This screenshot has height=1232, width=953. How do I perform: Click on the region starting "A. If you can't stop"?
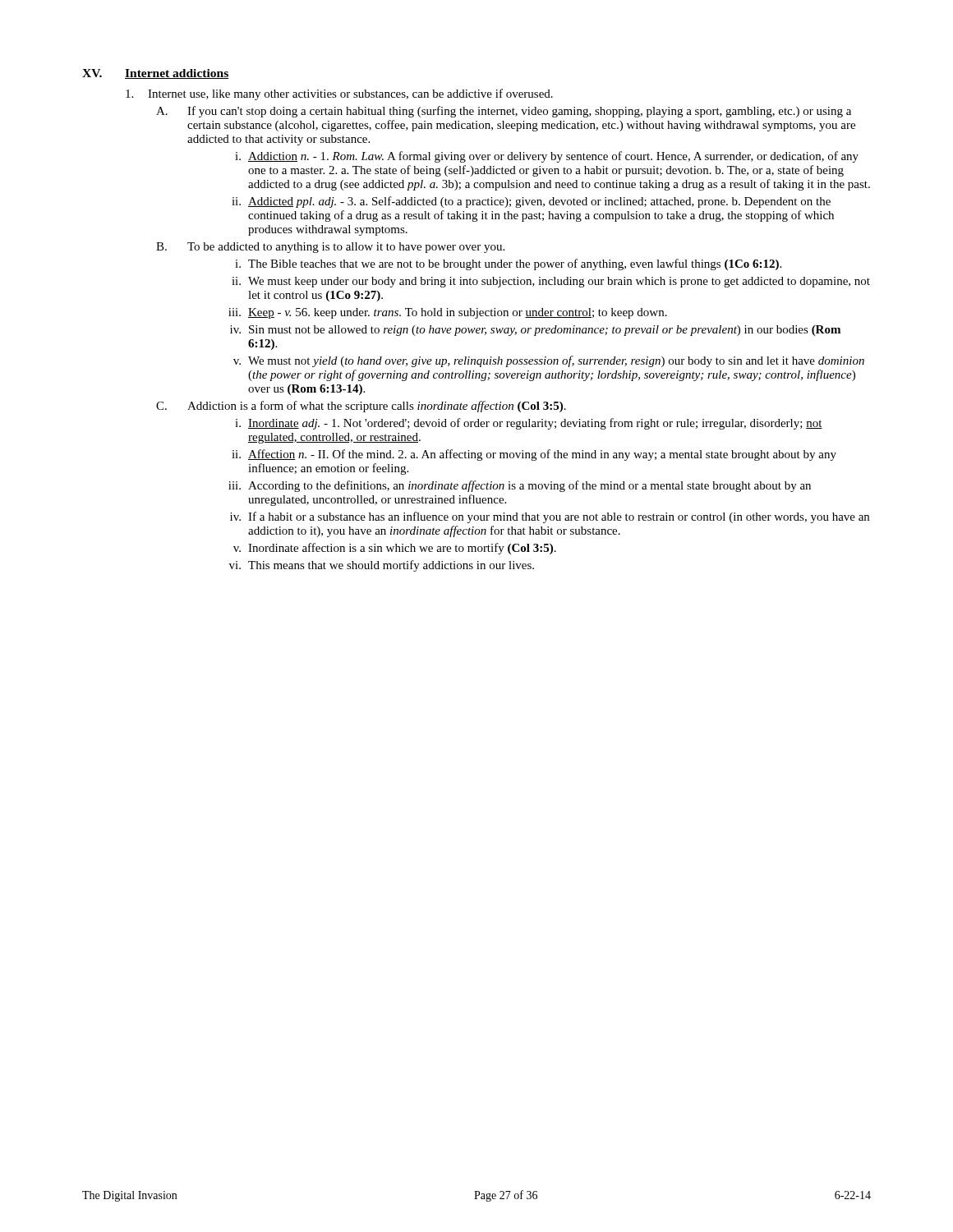513,125
